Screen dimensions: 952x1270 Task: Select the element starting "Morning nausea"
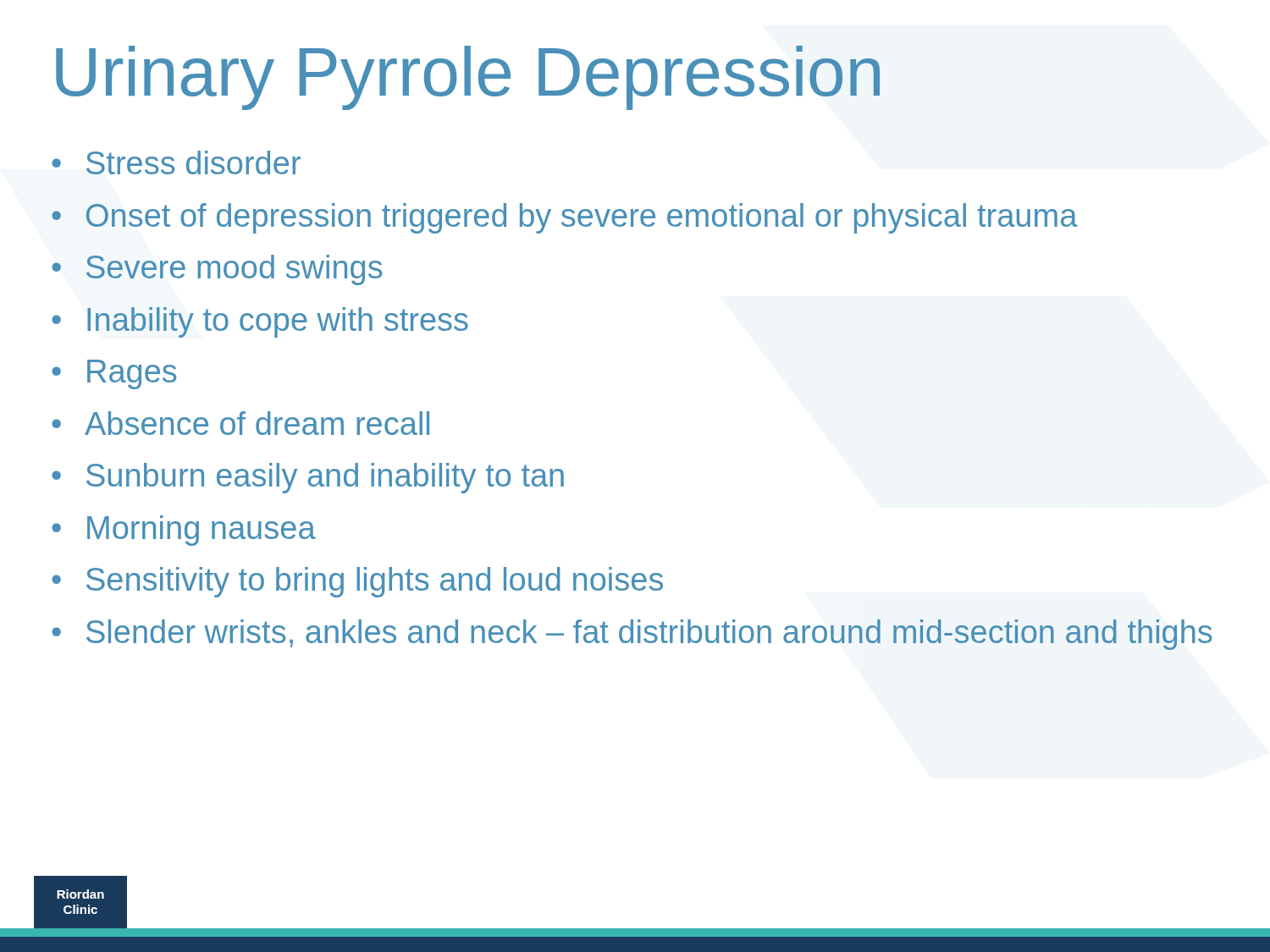[200, 528]
